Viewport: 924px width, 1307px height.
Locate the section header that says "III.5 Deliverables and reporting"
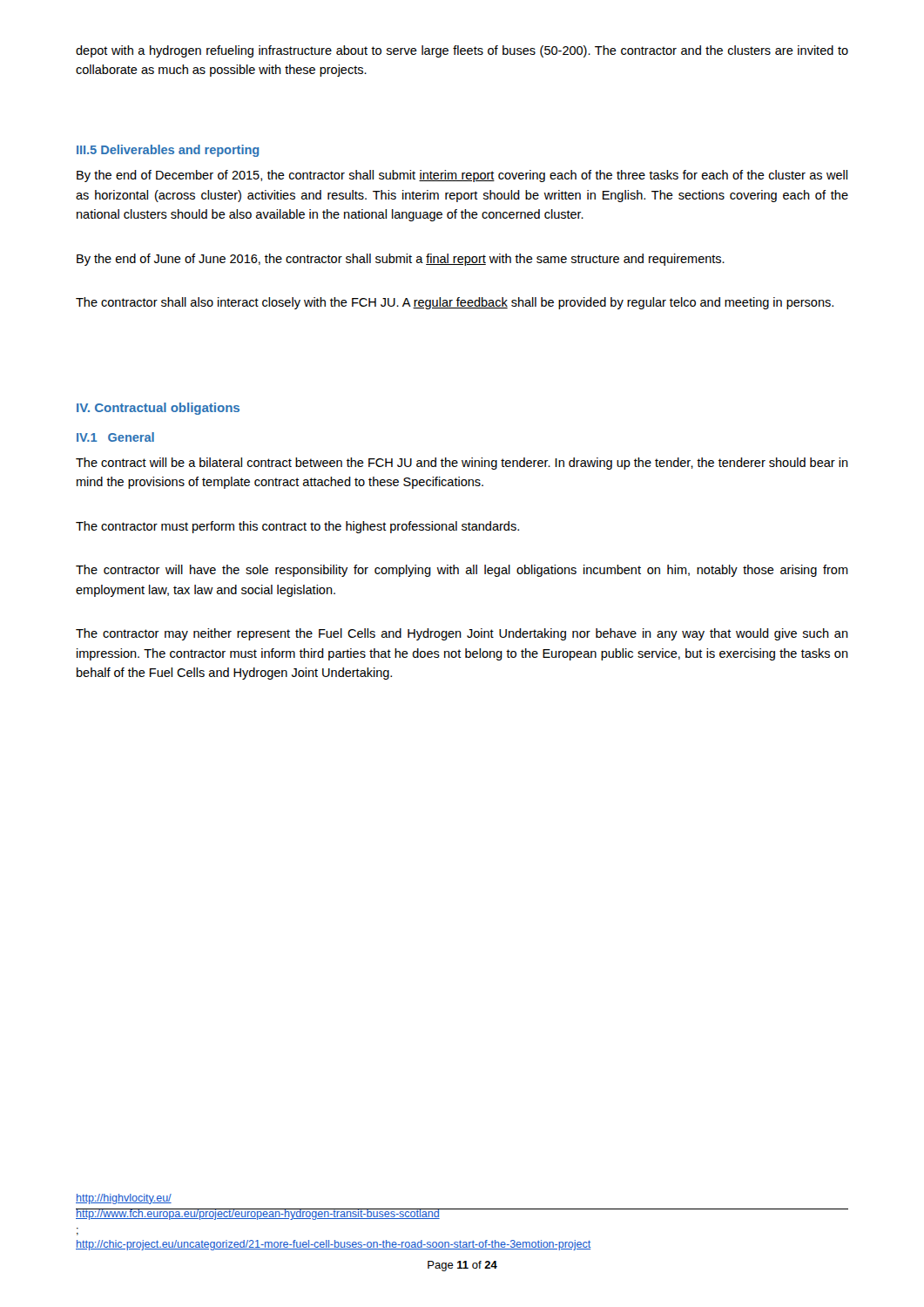click(168, 151)
